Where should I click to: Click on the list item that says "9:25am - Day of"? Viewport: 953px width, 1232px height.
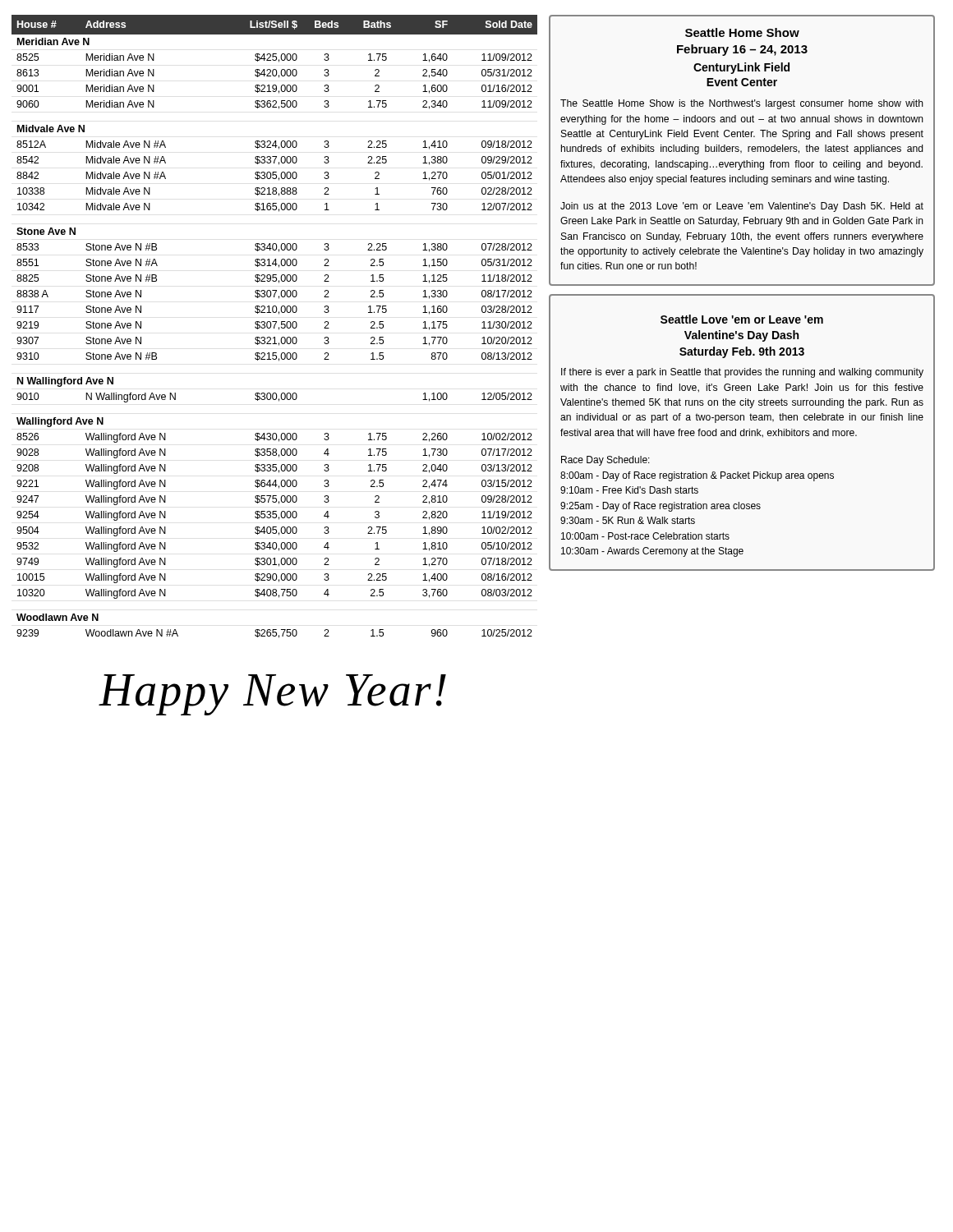coord(661,506)
